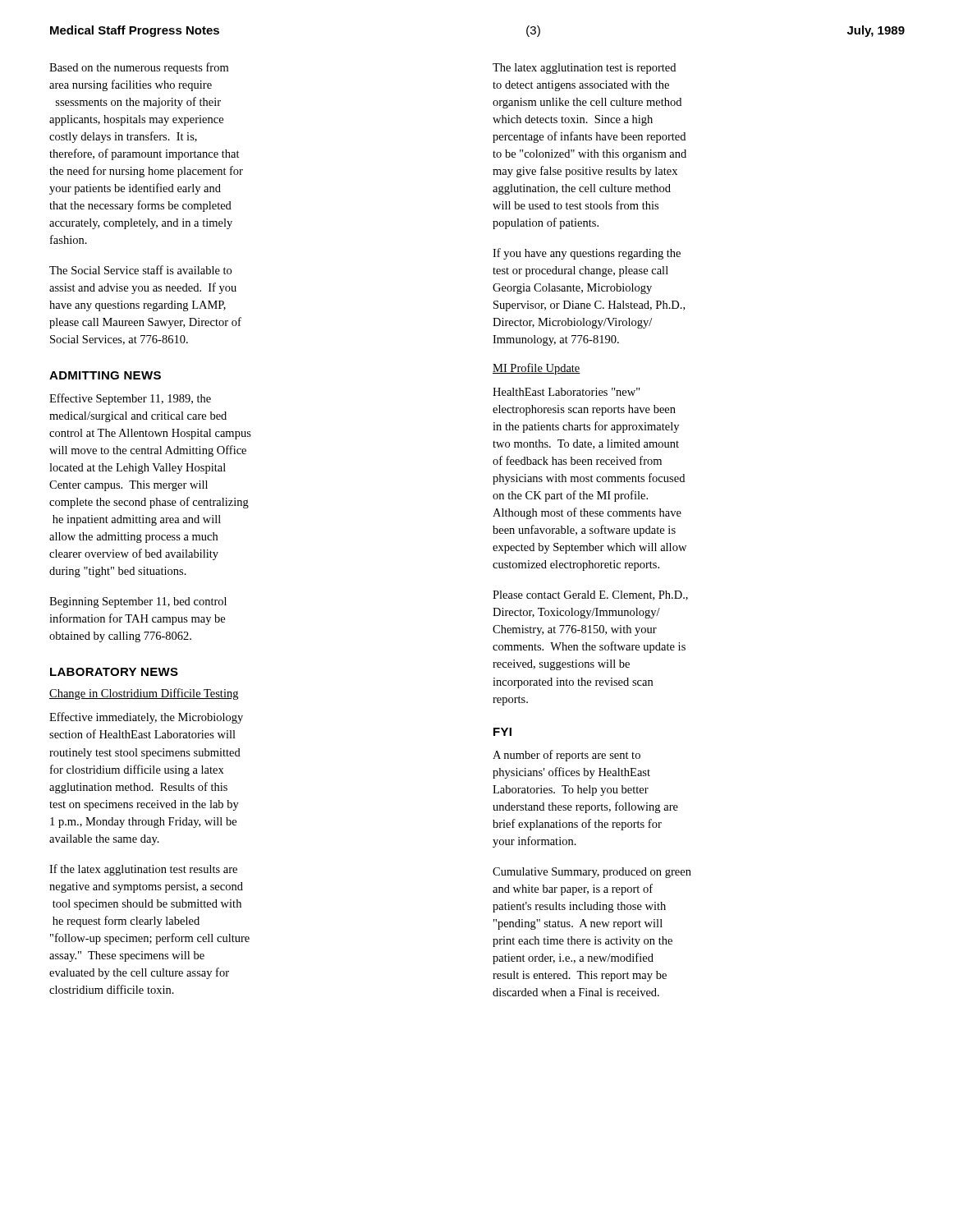Where is the passage that starts "The latex agglutination test"?
This screenshot has width=954, height=1232.
click(x=590, y=145)
